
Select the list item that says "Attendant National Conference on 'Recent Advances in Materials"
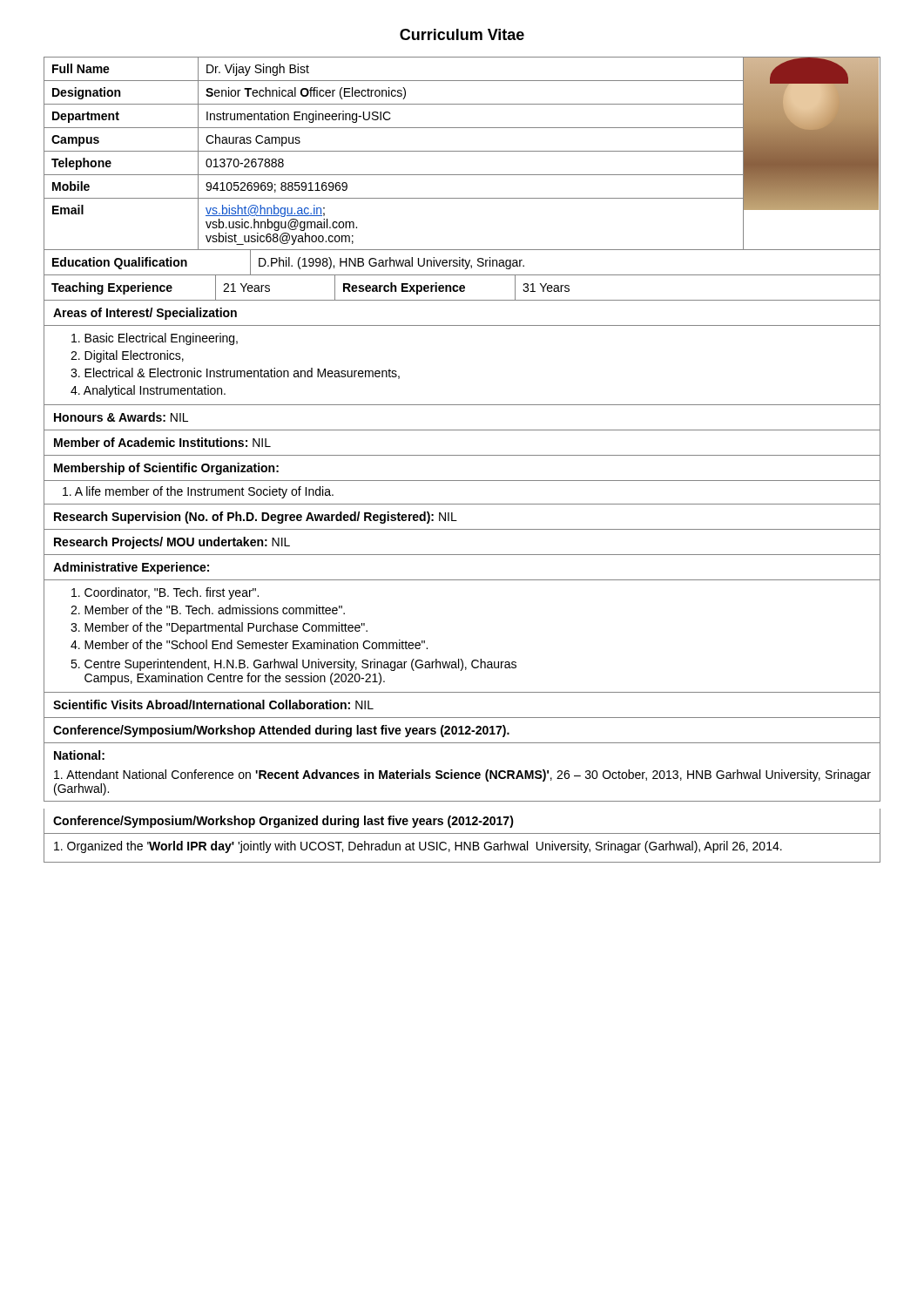pyautogui.click(x=462, y=782)
